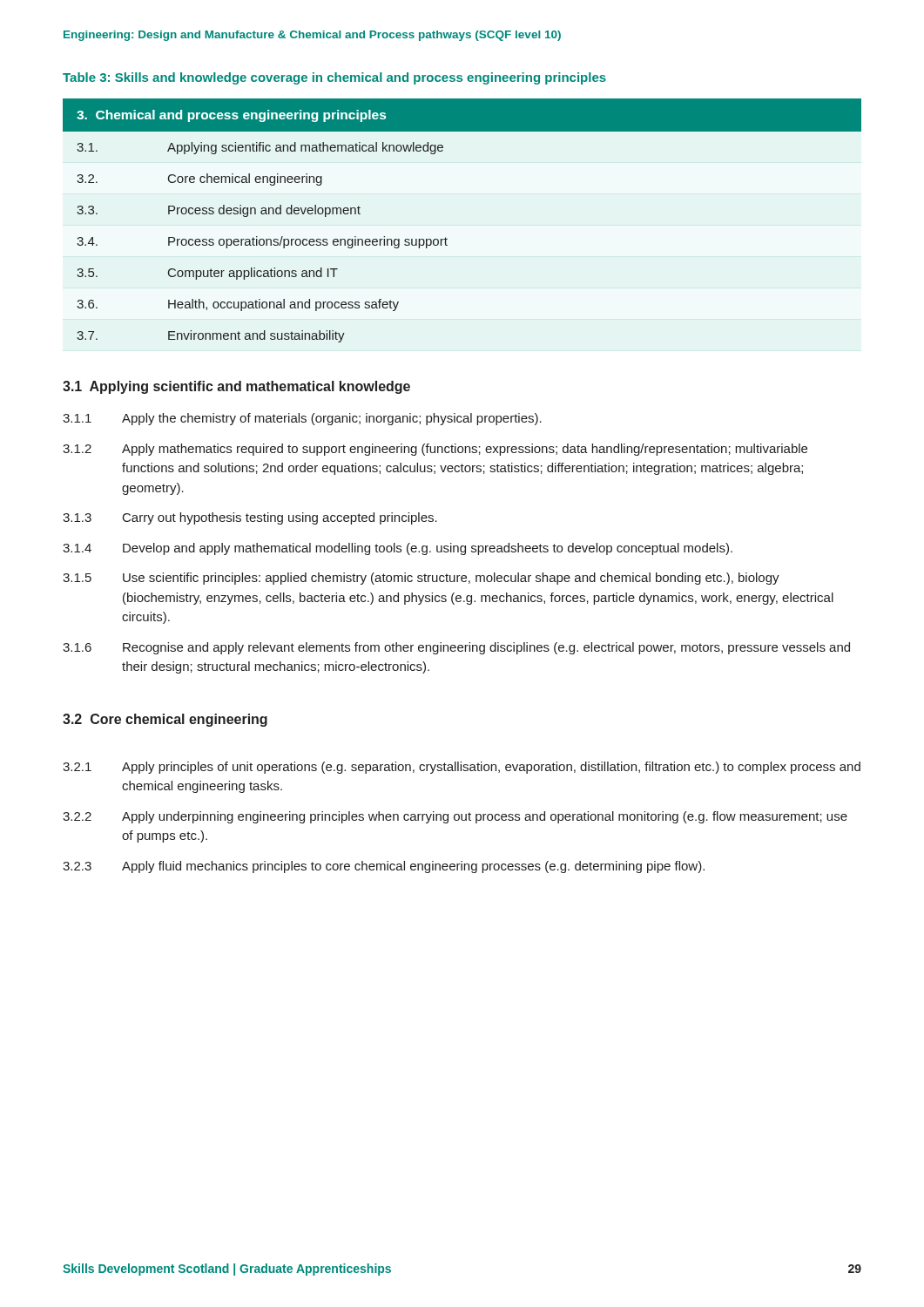Screen dimensions: 1307x924
Task: Find "3.1 Applying scientific and mathematical knowledge" on this page
Action: [x=237, y=386]
